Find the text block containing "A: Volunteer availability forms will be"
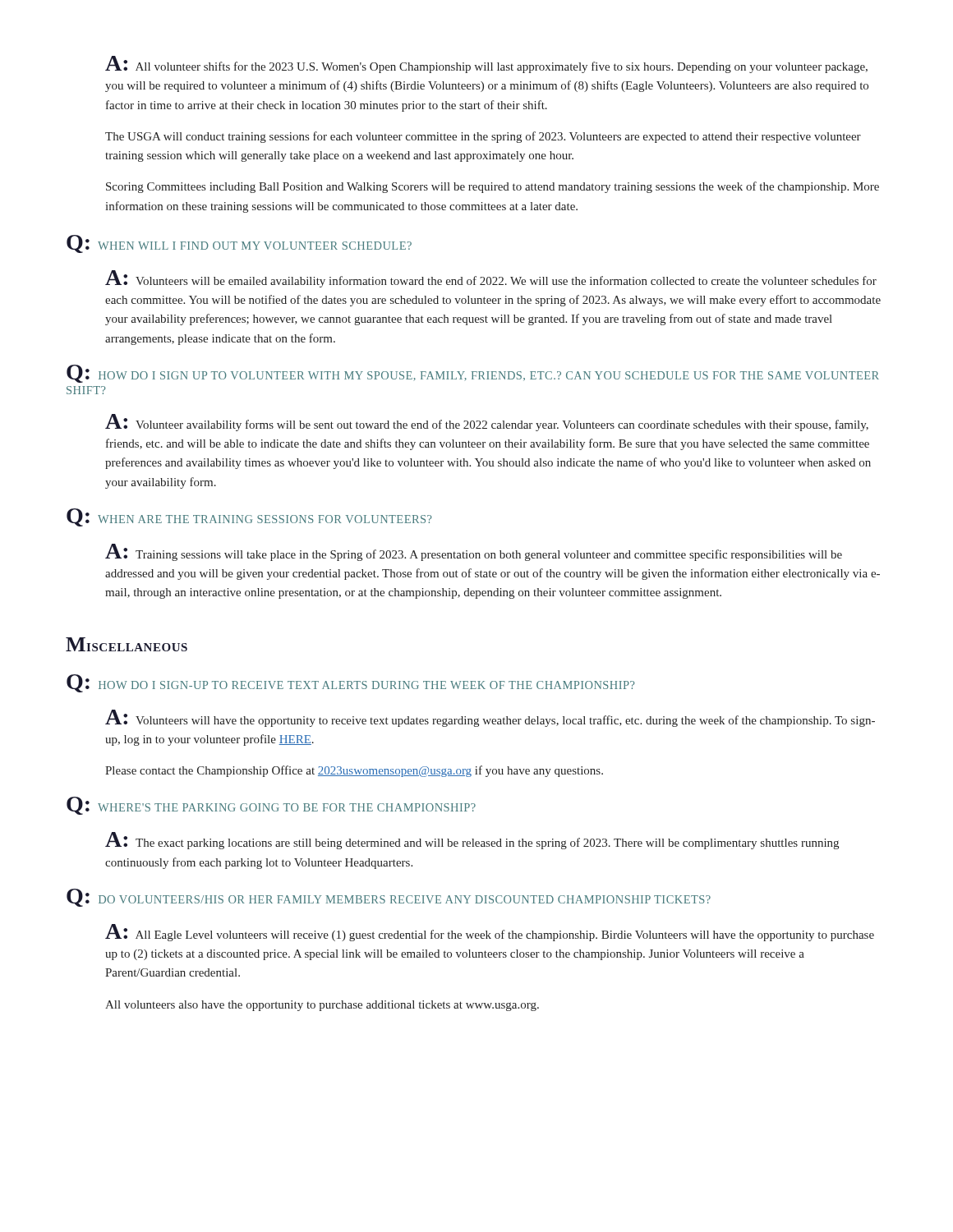 [x=496, y=451]
